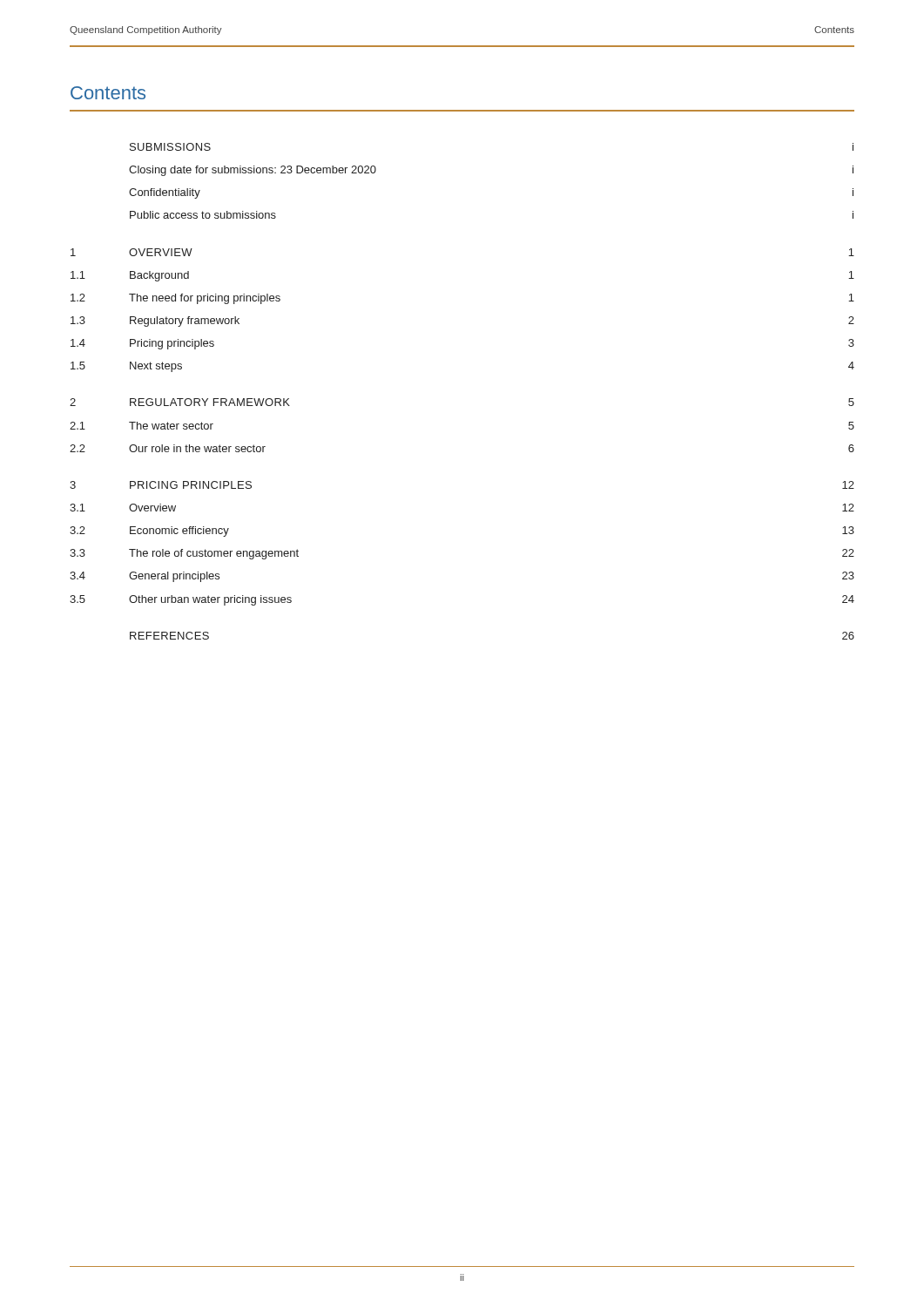Click on the element starting "4 Pricing principles"
The width and height of the screenshot is (924, 1307).
82,345
